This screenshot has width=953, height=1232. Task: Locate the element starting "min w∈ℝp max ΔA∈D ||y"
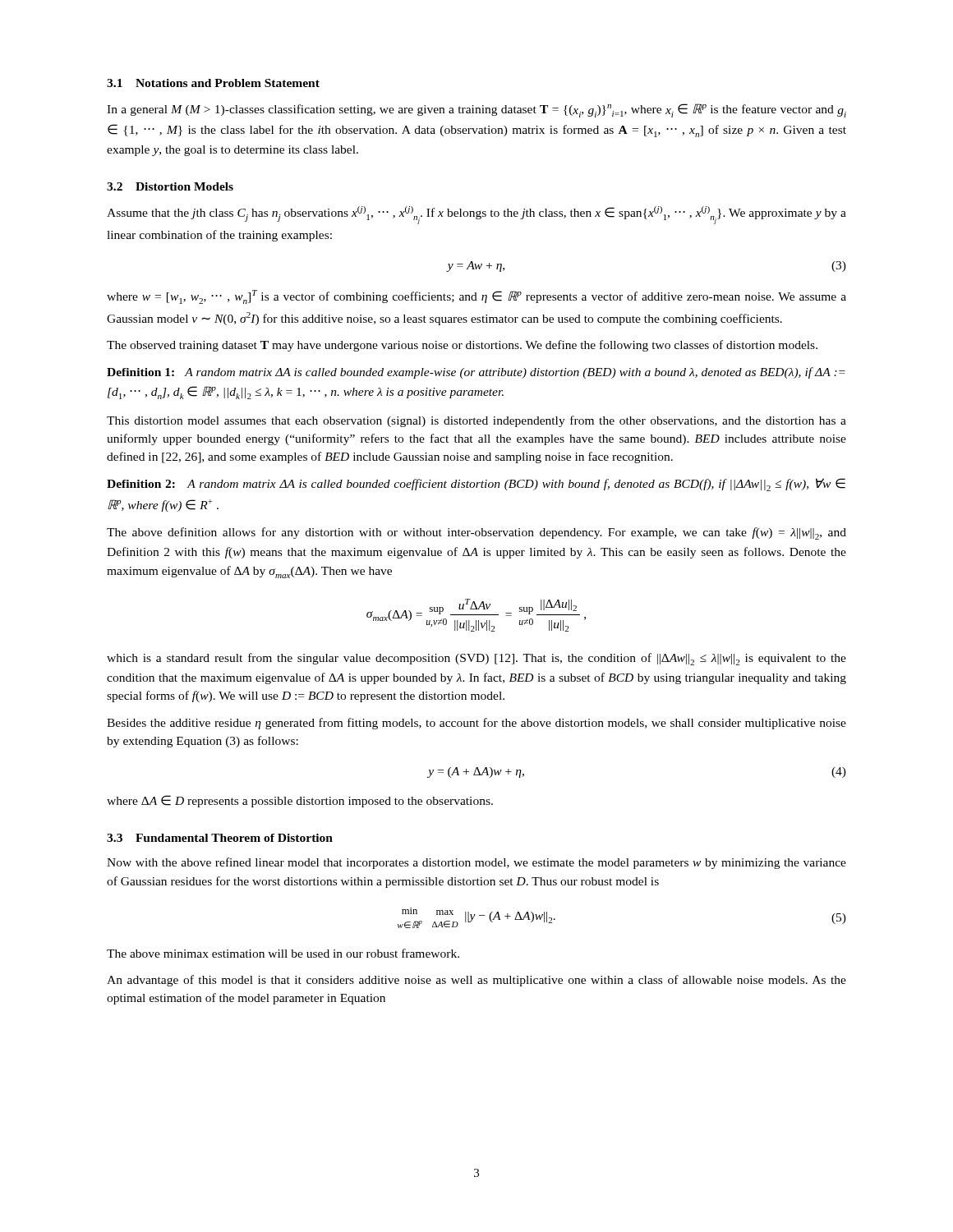(471, 918)
